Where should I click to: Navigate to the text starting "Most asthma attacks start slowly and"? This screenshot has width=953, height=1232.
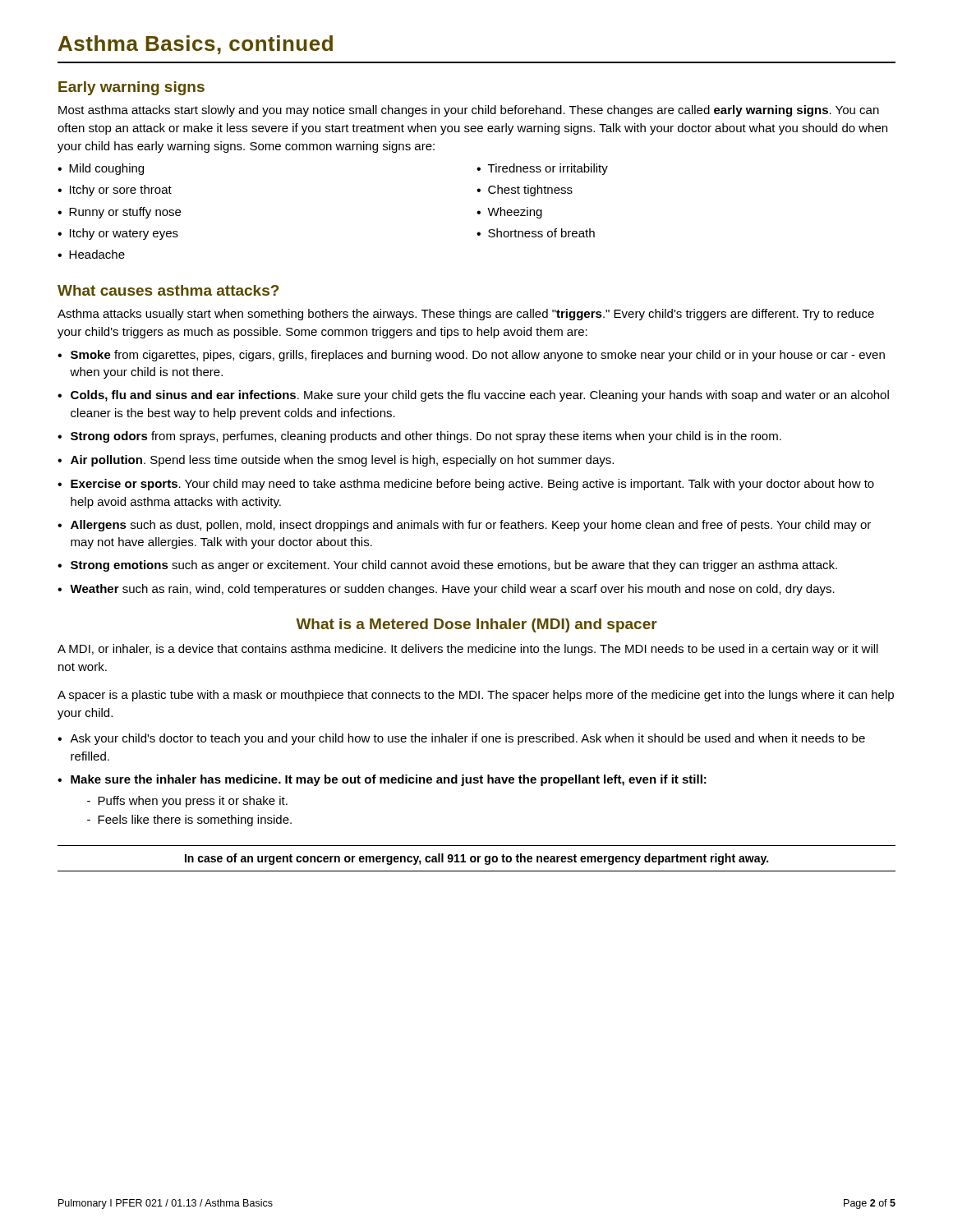click(x=473, y=128)
